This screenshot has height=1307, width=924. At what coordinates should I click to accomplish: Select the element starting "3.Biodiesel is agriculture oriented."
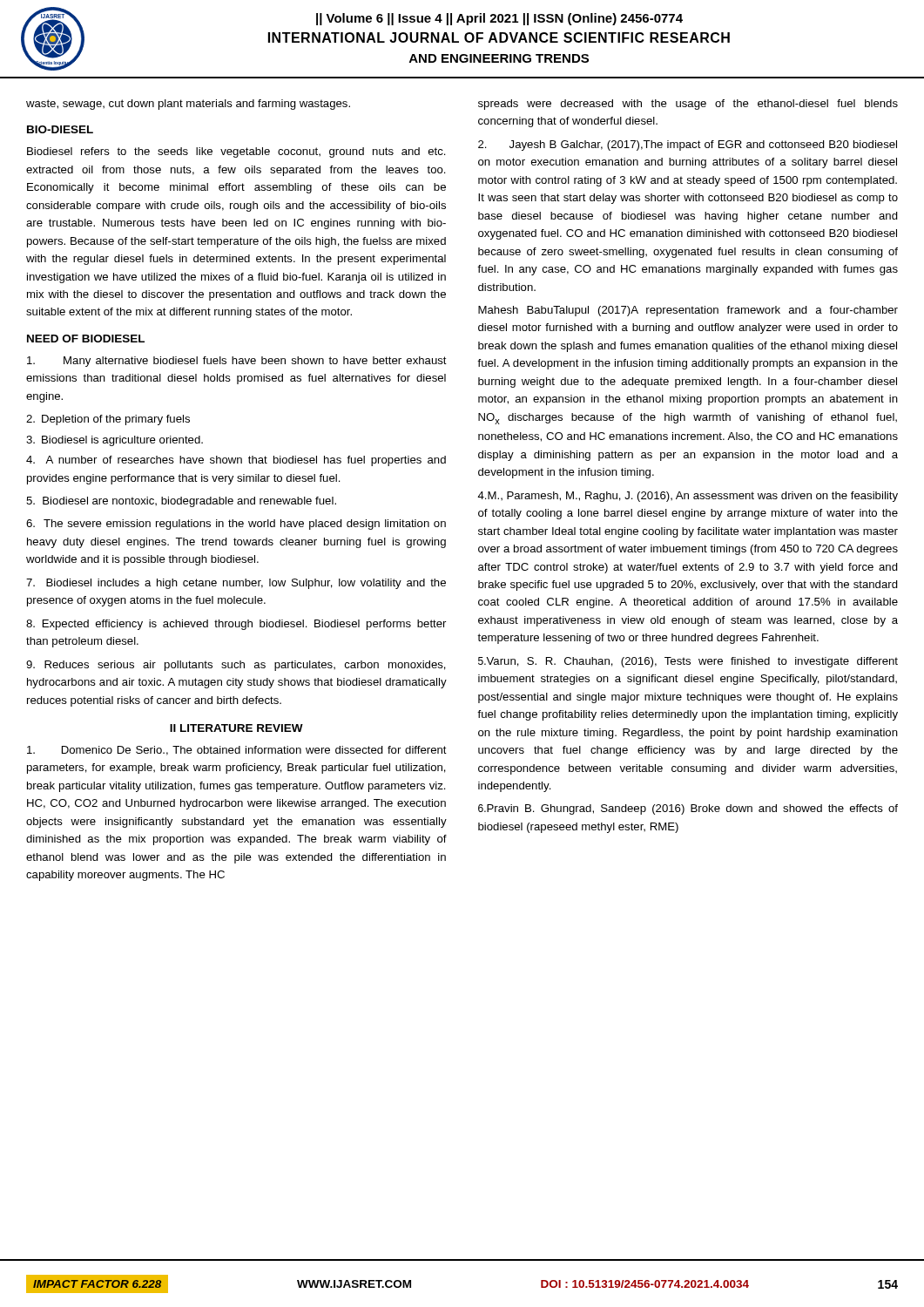115,440
